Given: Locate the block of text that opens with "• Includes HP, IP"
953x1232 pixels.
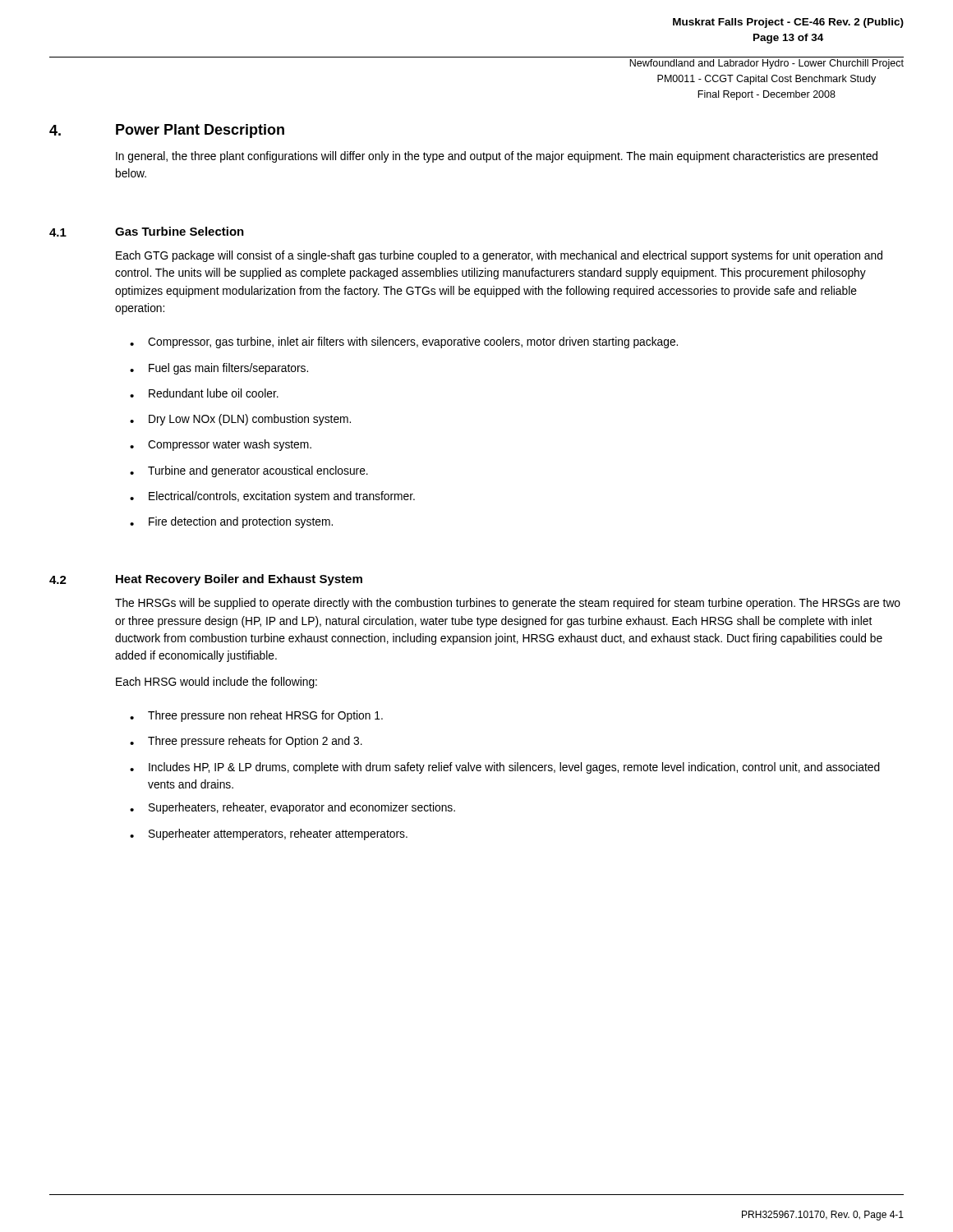Looking at the screenshot, I should click(517, 776).
